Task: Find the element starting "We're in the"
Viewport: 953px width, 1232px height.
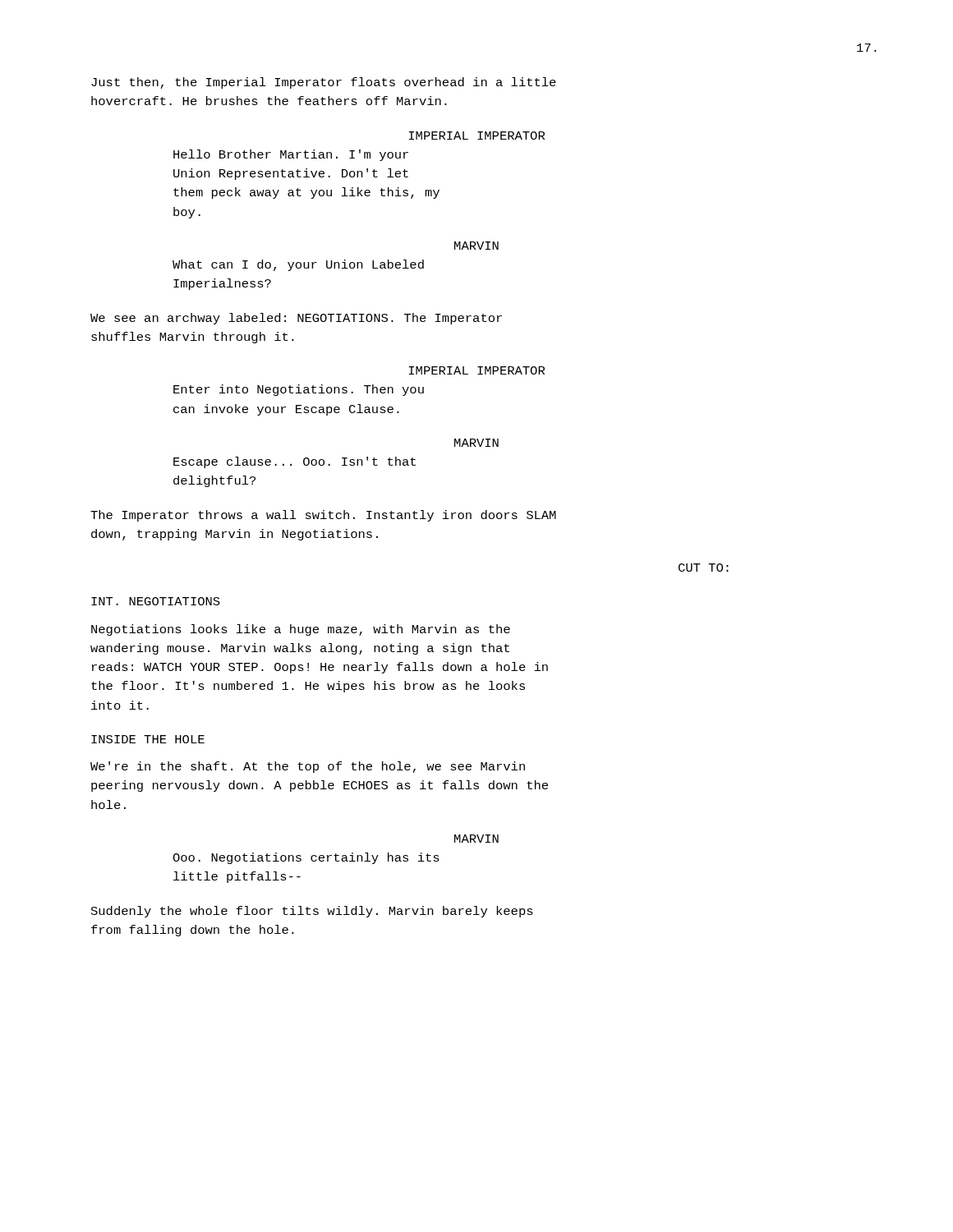Action: pos(320,786)
